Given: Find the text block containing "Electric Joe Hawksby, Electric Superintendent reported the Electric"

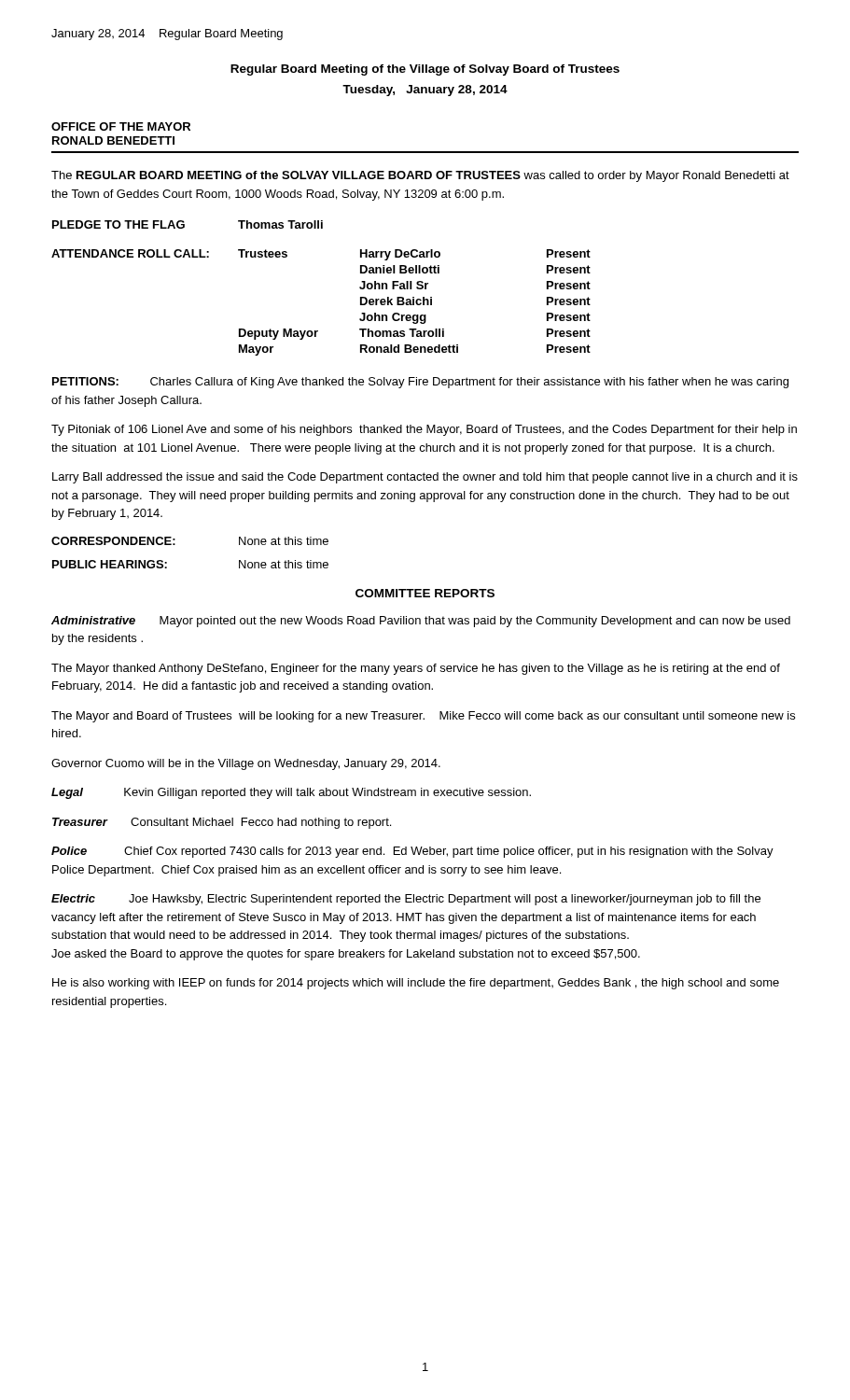Looking at the screenshot, I should (x=406, y=926).
